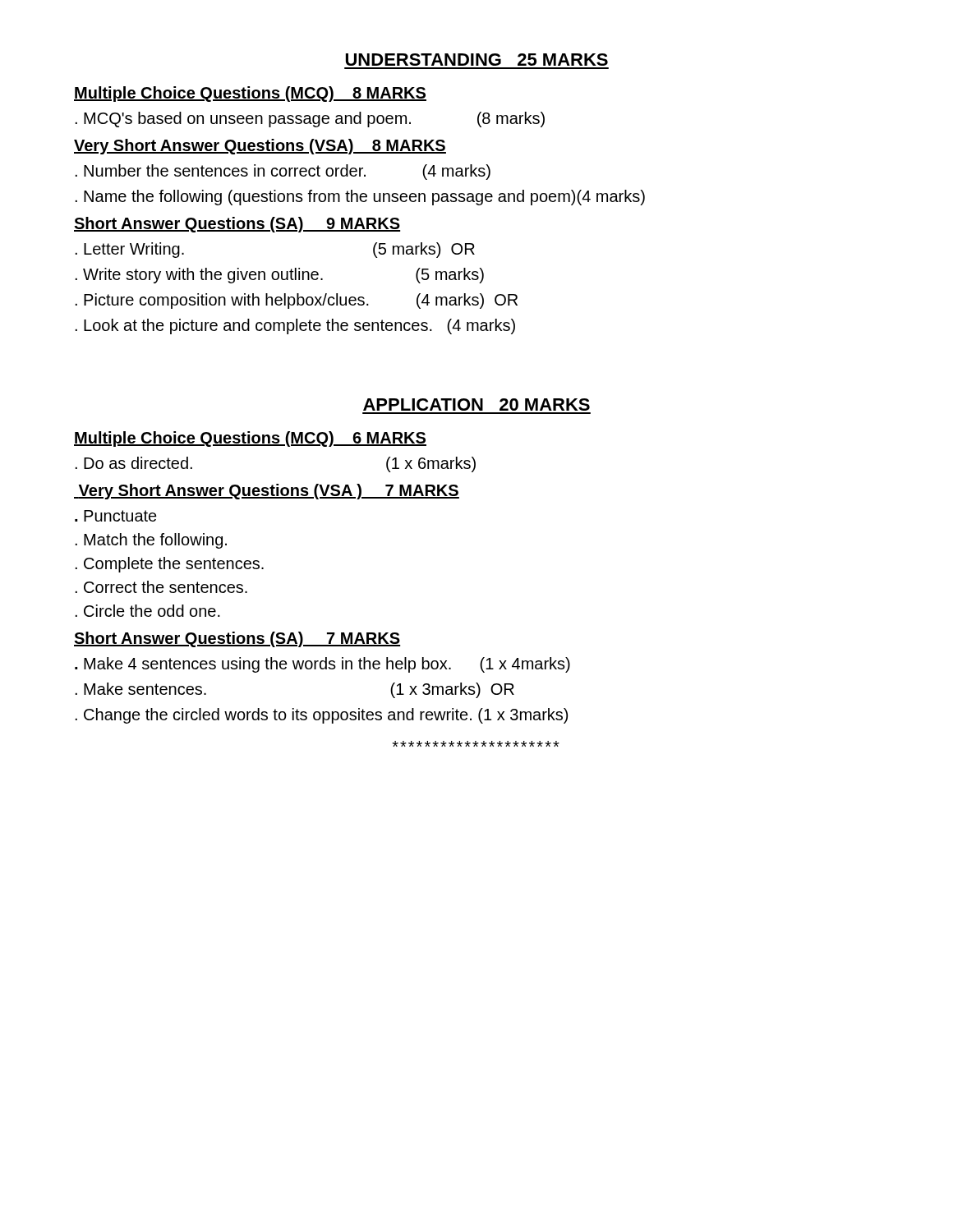
Task: Point to the block starting "Multiple Choice Questions (MCQ) 6 MARKS"
Action: (x=250, y=438)
